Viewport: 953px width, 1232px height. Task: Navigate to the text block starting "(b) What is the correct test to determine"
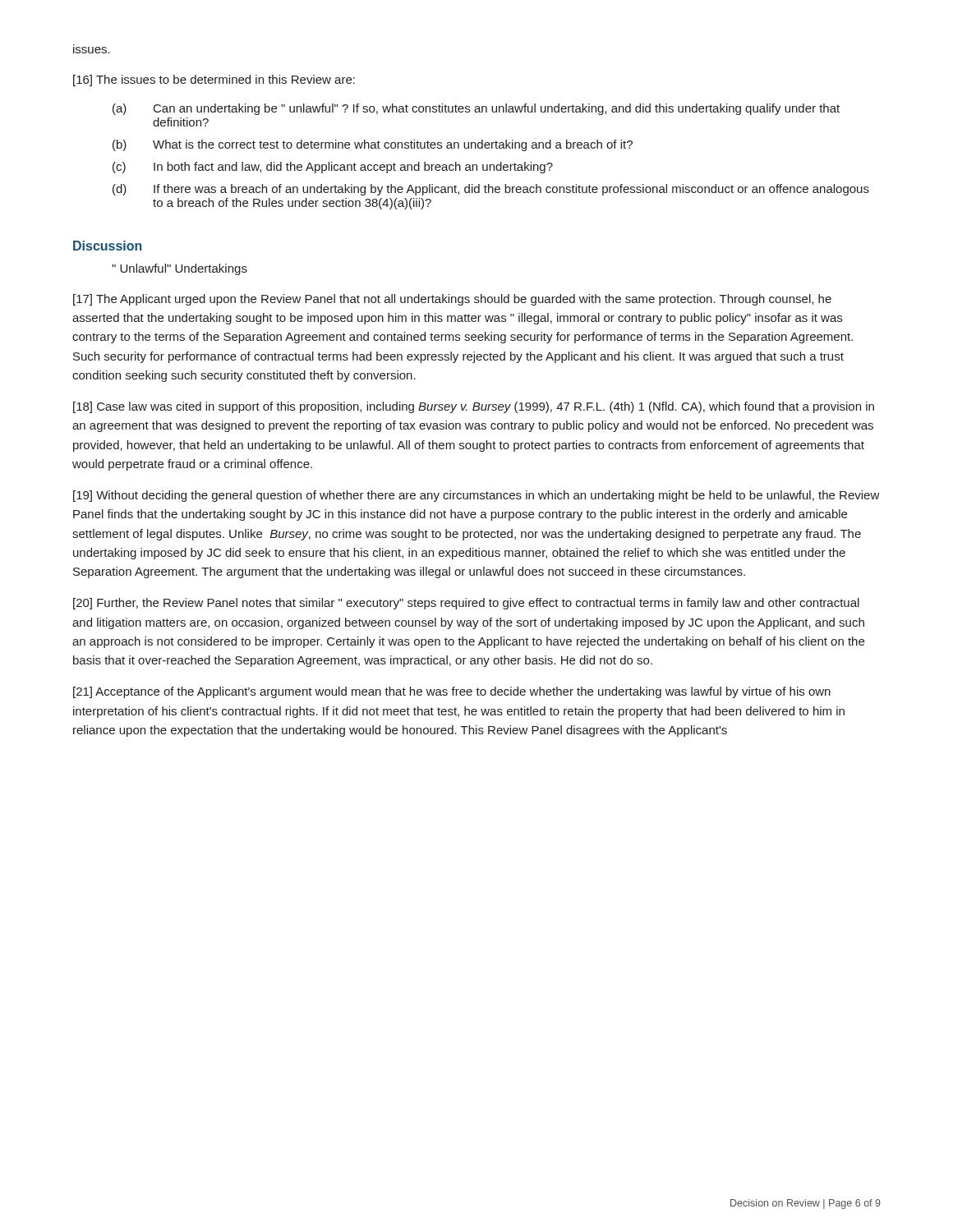point(496,144)
